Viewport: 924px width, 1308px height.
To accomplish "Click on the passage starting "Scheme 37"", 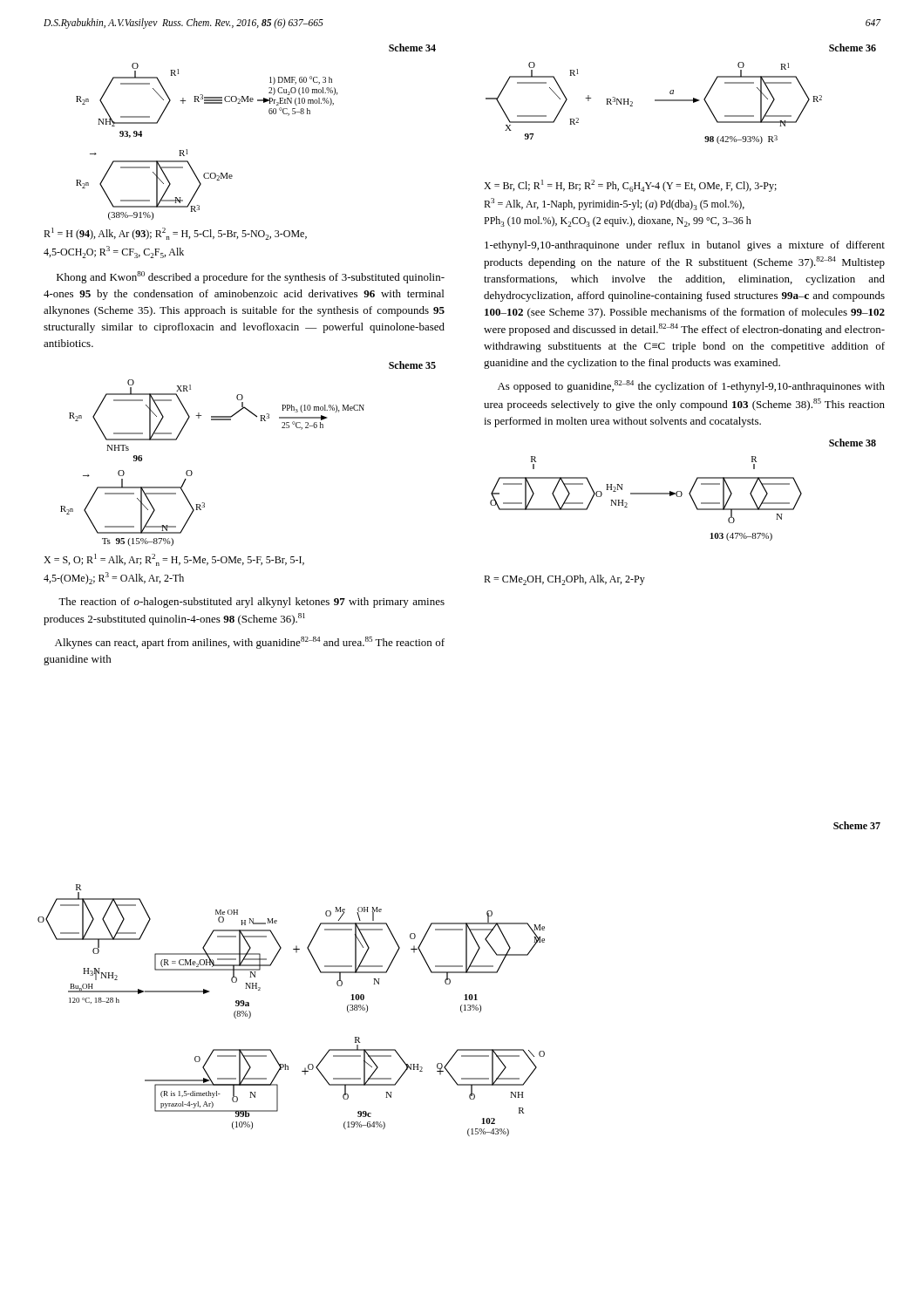I will (857, 826).
